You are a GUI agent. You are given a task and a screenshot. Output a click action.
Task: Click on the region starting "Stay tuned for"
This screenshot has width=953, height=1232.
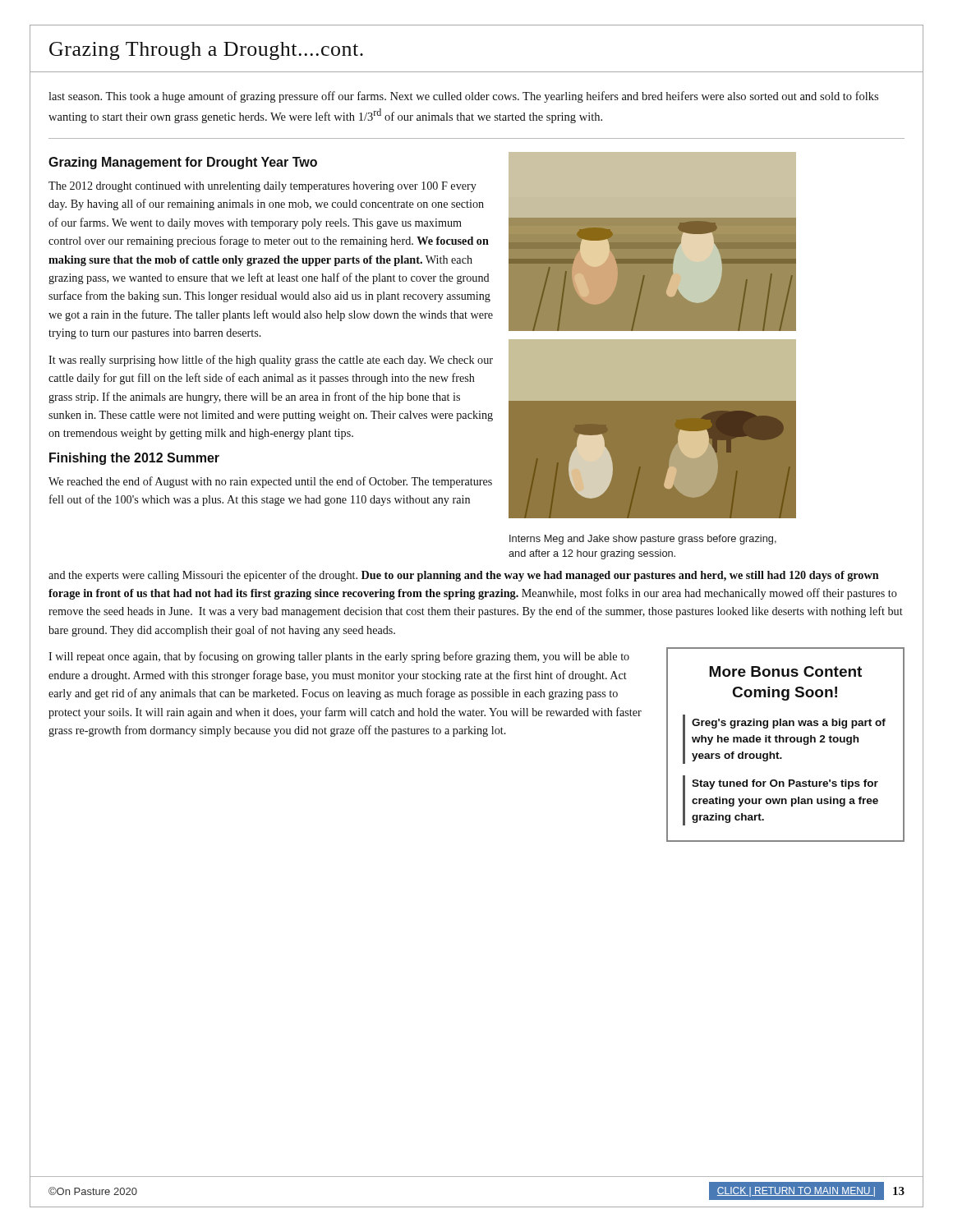(785, 800)
